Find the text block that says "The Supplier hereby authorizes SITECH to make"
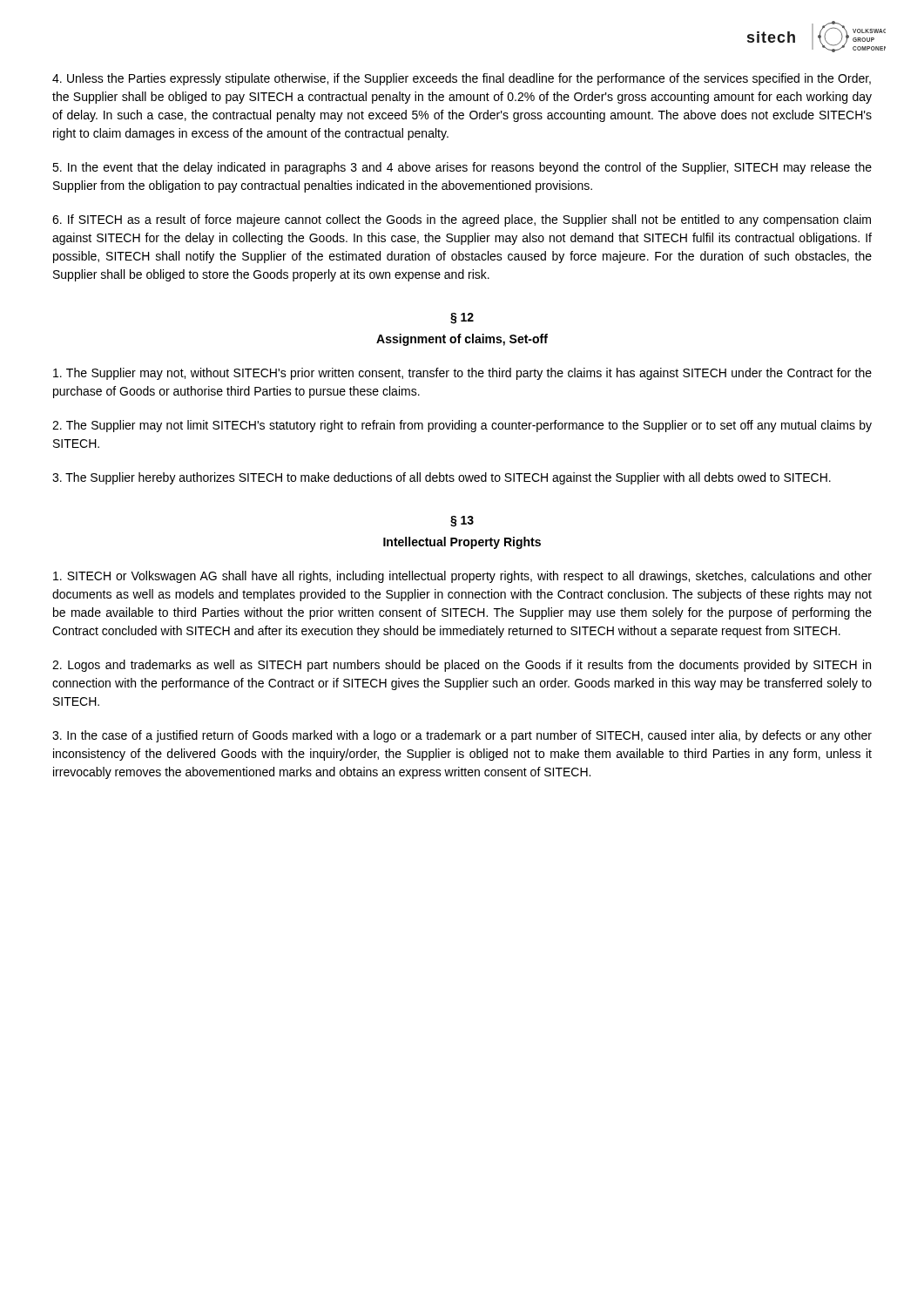924x1307 pixels. pos(442,478)
